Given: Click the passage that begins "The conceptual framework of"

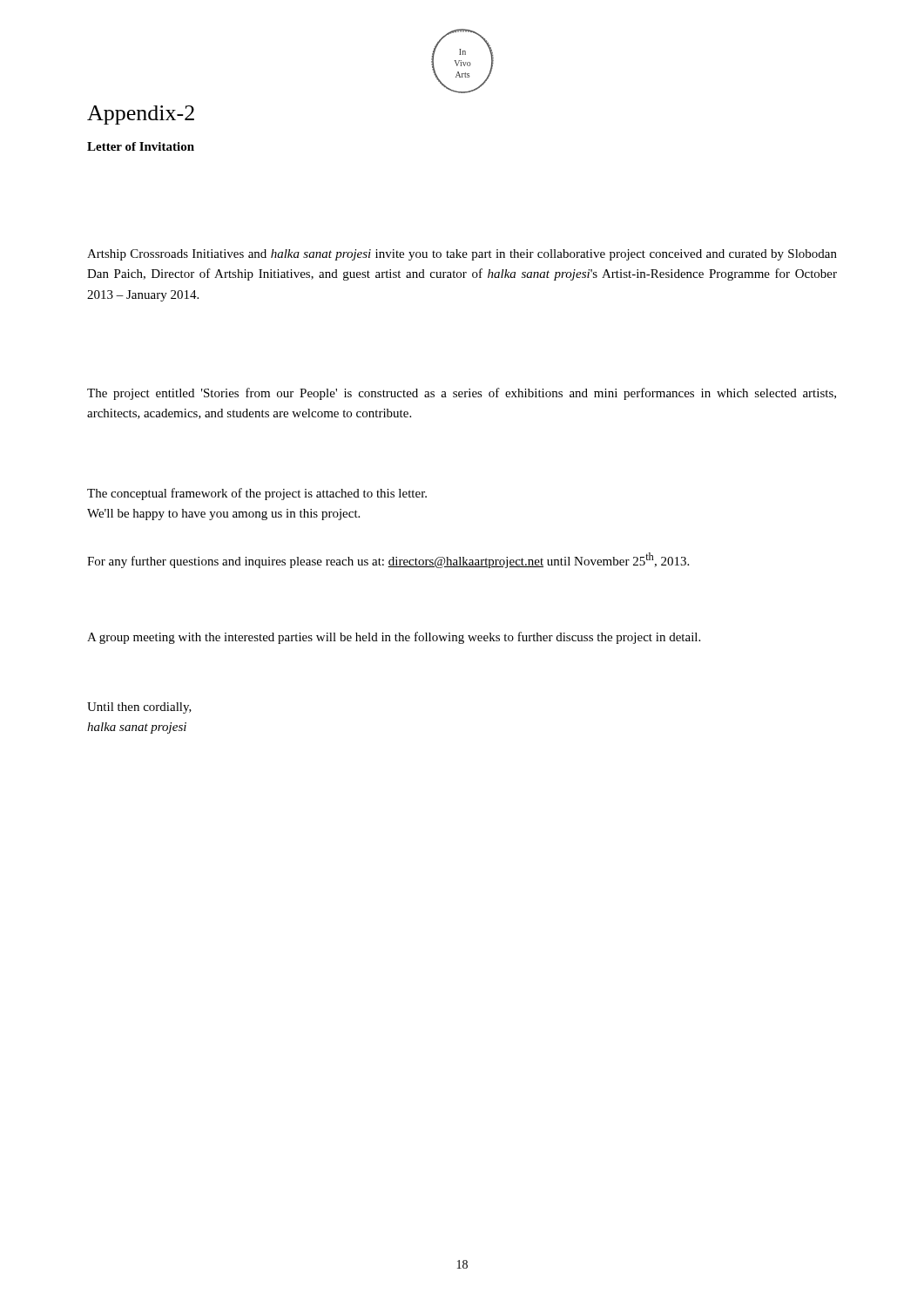Looking at the screenshot, I should click(x=257, y=503).
